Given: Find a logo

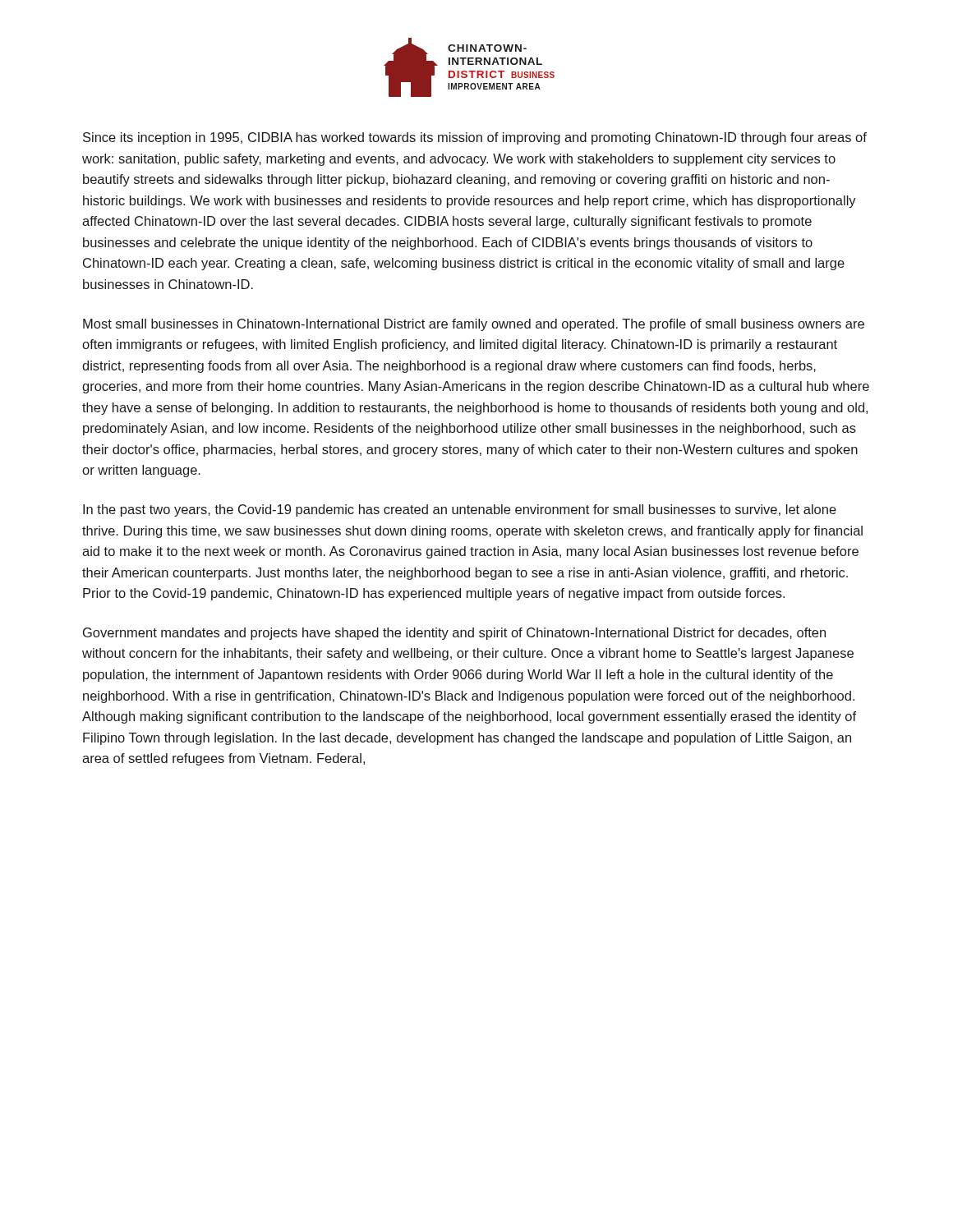Looking at the screenshot, I should pyautogui.click(x=476, y=68).
